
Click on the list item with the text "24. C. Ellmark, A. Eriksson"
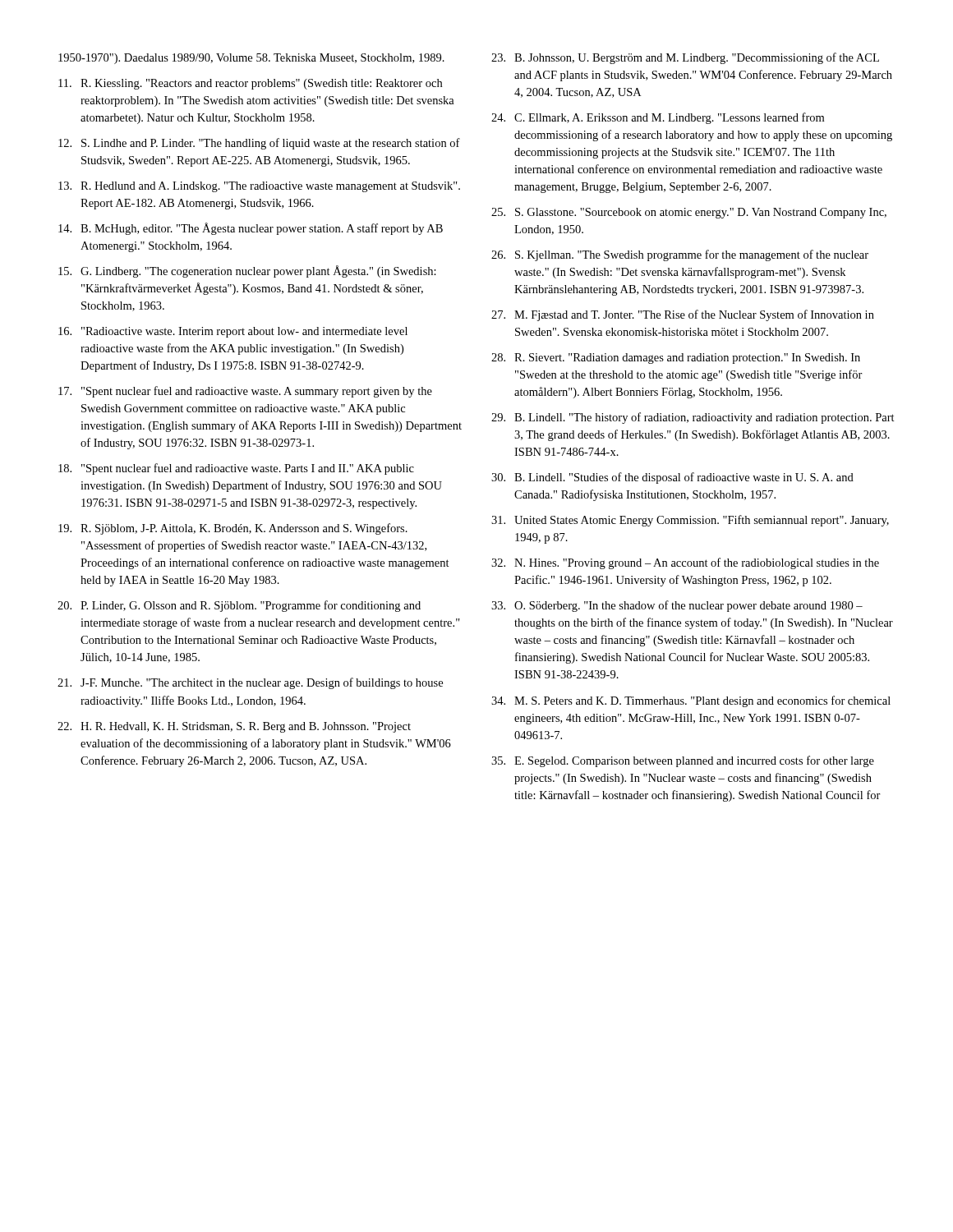coord(693,152)
